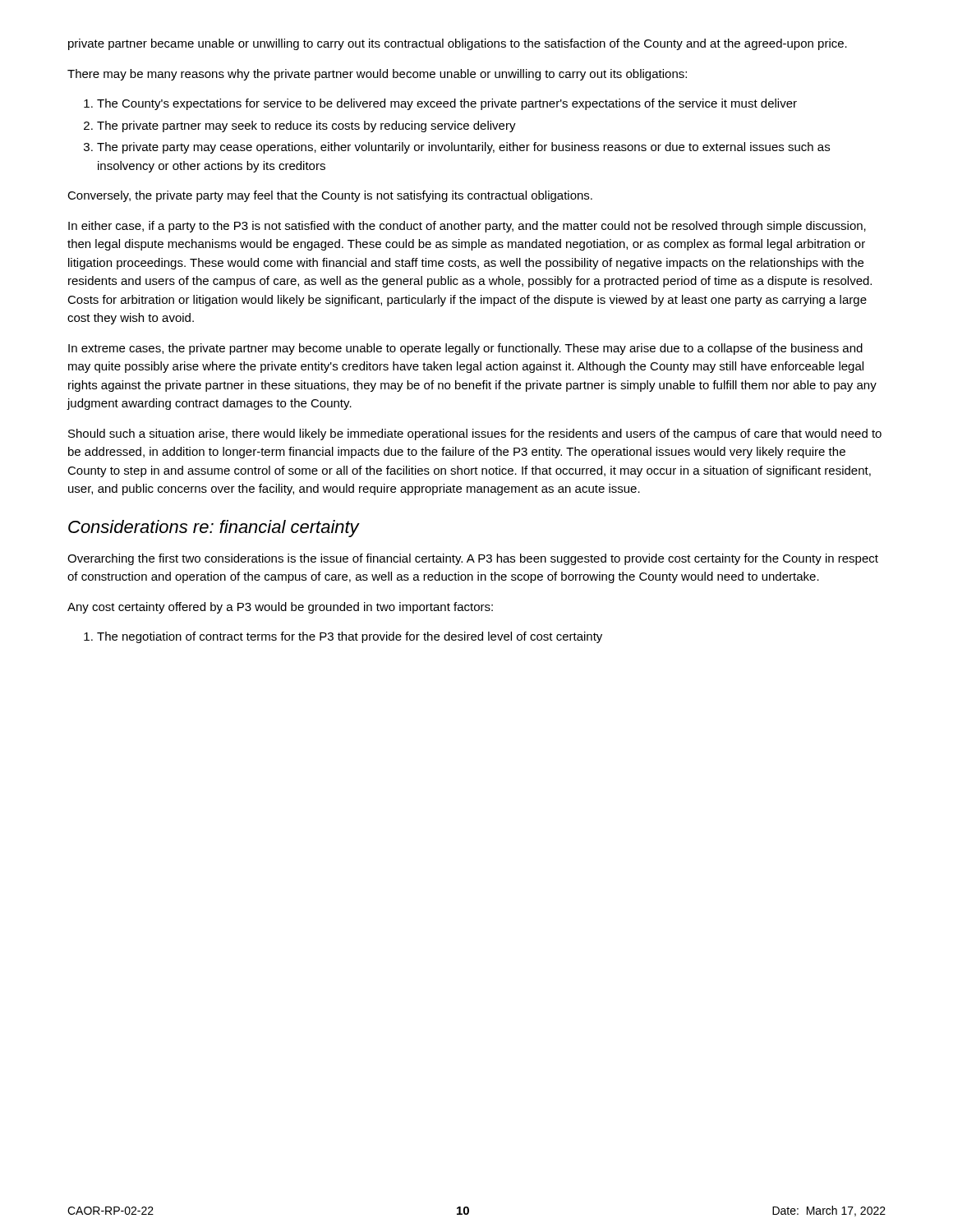Click the passage that begins "Conversely, the private party may"
The image size is (953, 1232).
pyautogui.click(x=476, y=196)
